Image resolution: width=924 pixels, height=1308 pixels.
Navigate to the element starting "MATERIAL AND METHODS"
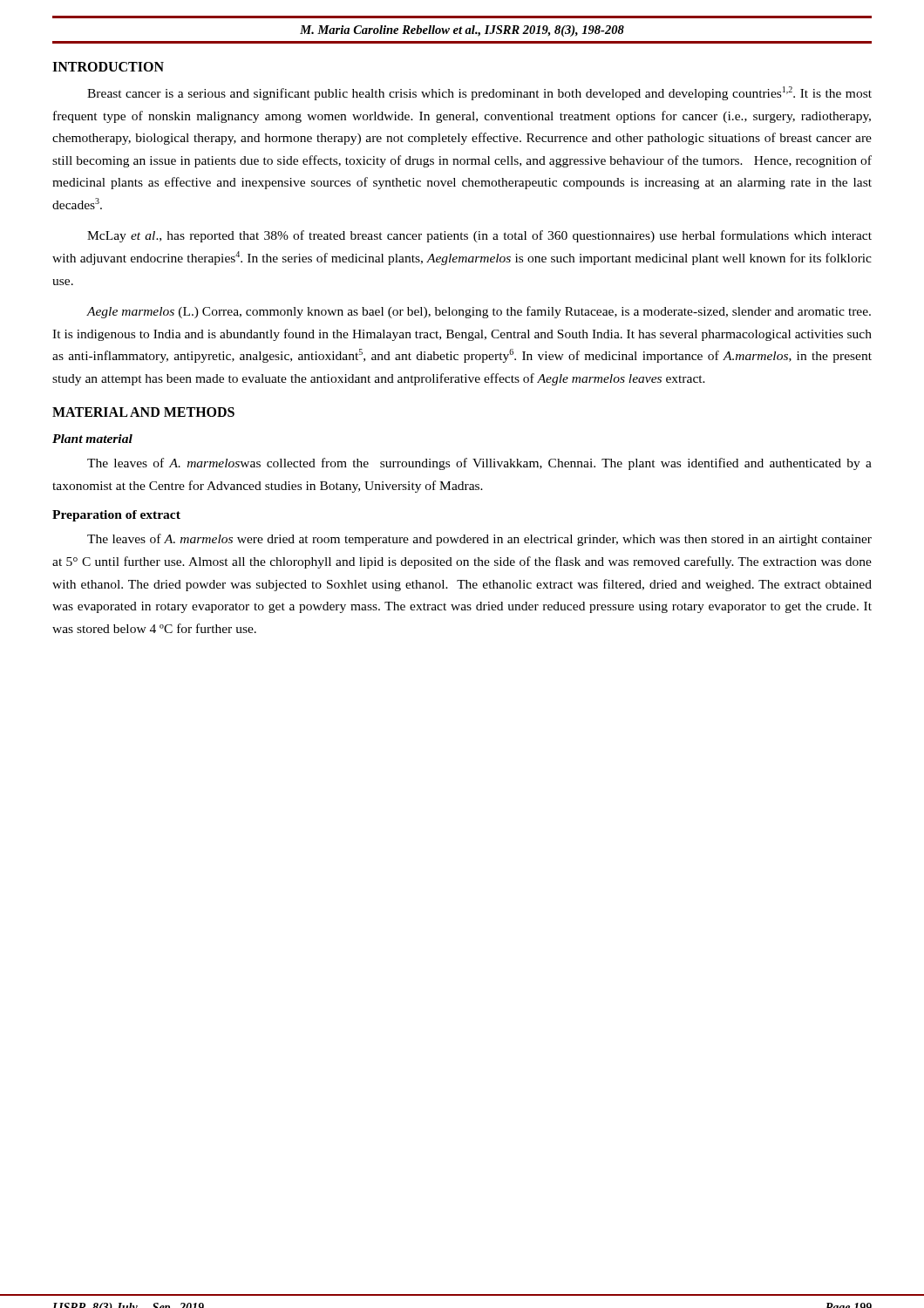[x=144, y=412]
